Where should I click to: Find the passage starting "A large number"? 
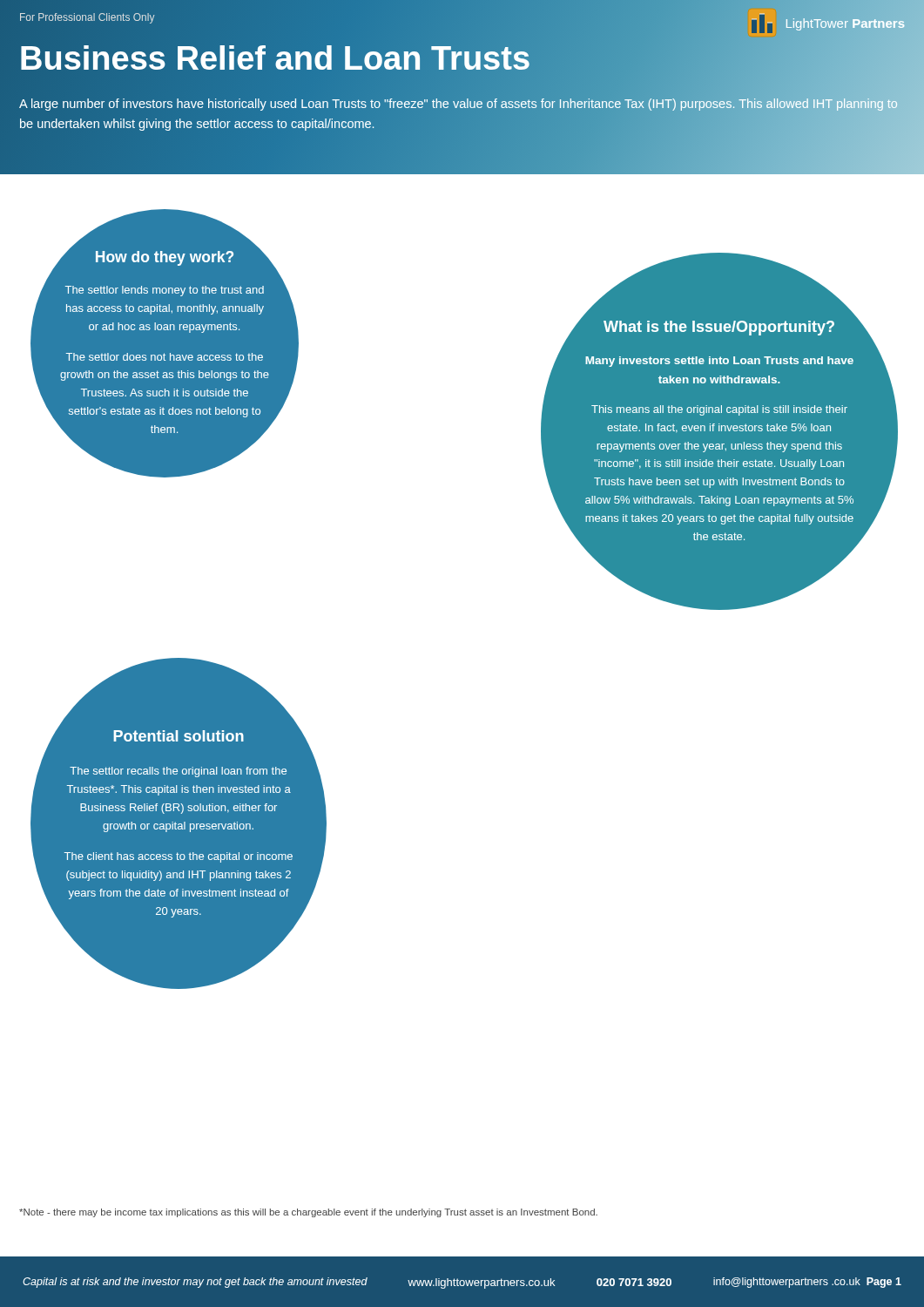pyautogui.click(x=462, y=114)
